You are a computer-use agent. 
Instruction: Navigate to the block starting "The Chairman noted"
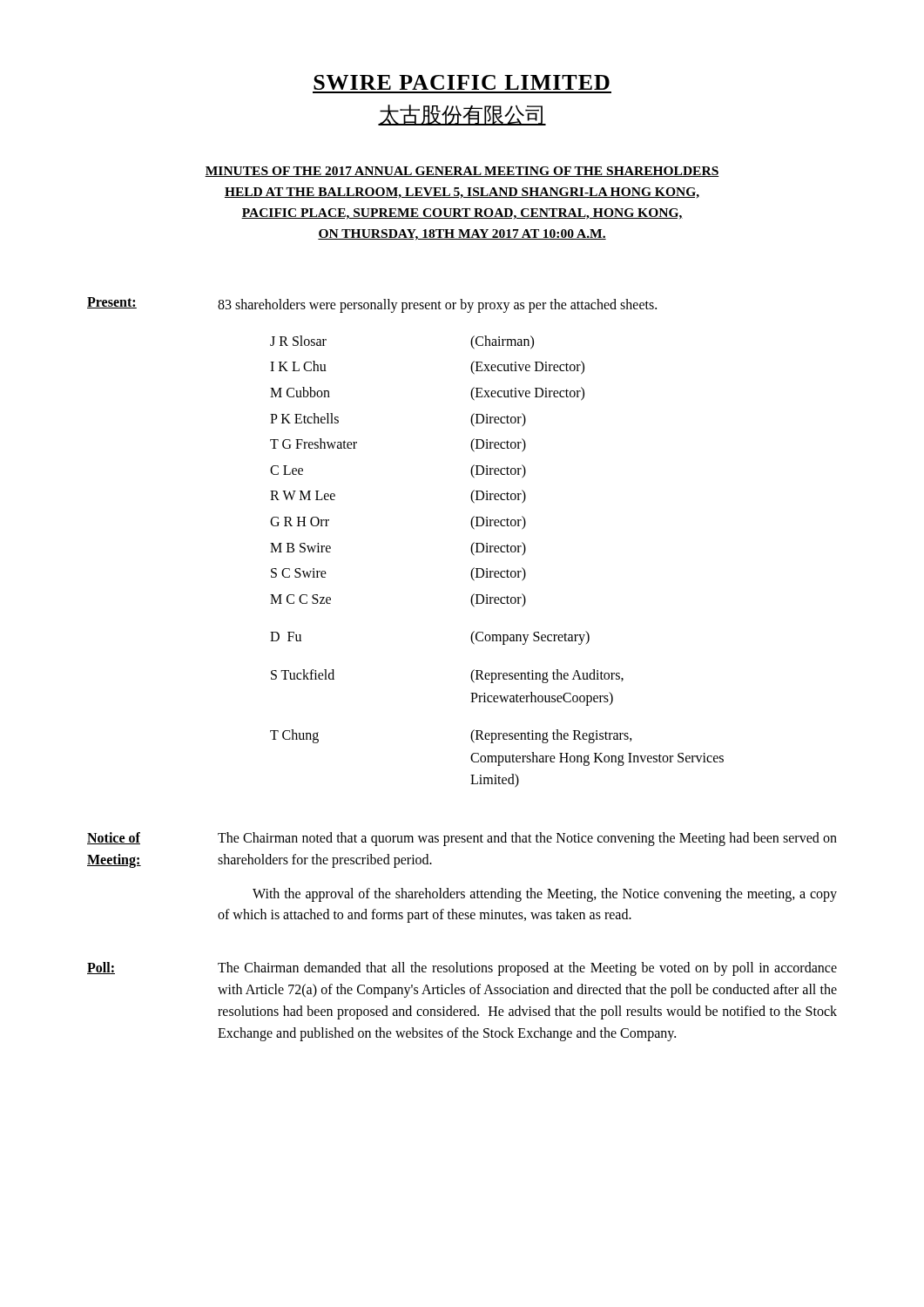coord(527,849)
